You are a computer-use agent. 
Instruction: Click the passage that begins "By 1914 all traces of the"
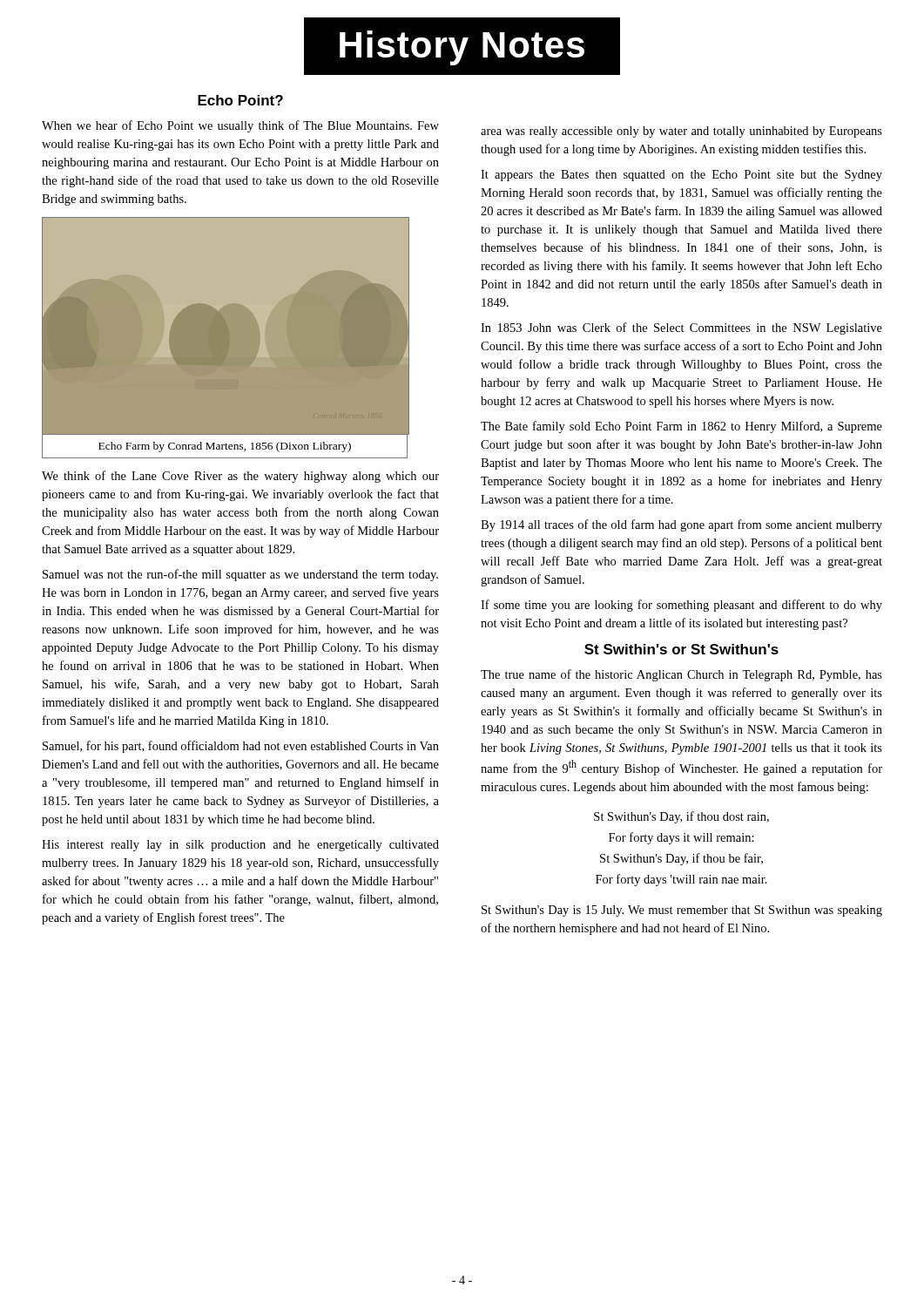[x=681, y=552]
